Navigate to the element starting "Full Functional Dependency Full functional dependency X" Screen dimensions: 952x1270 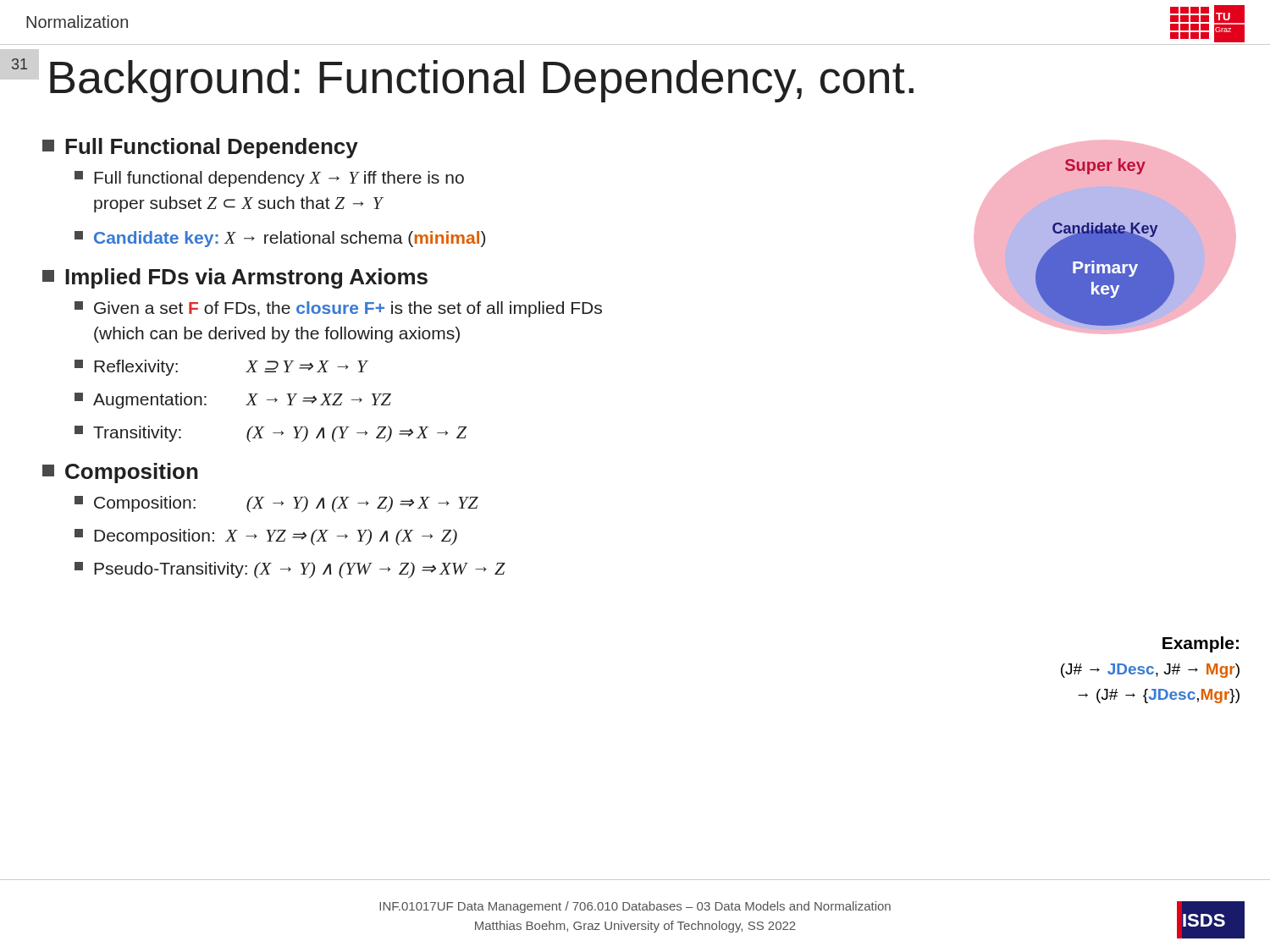click(x=200, y=148)
